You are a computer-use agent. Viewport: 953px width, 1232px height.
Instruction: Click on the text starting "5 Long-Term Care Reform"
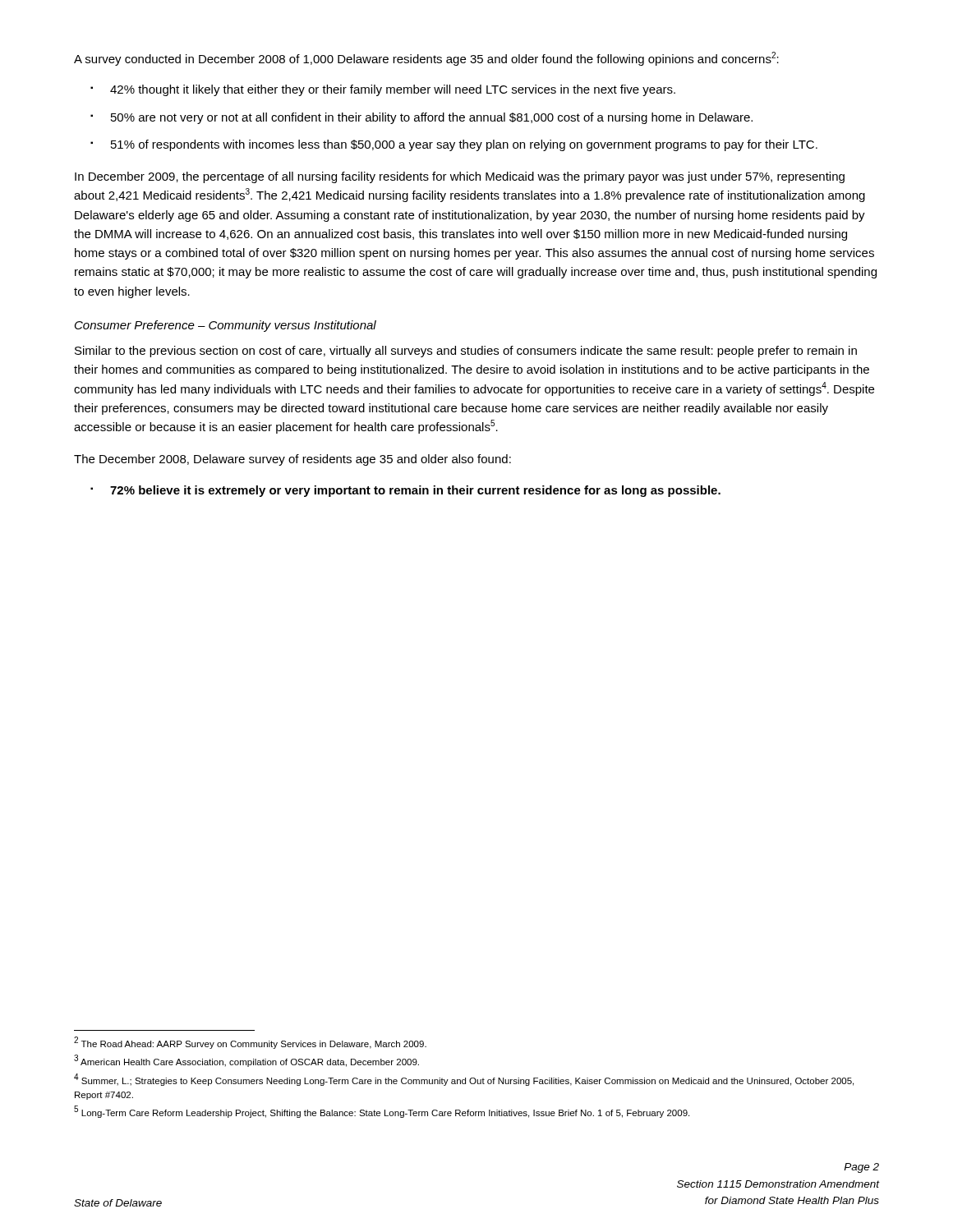click(382, 1112)
